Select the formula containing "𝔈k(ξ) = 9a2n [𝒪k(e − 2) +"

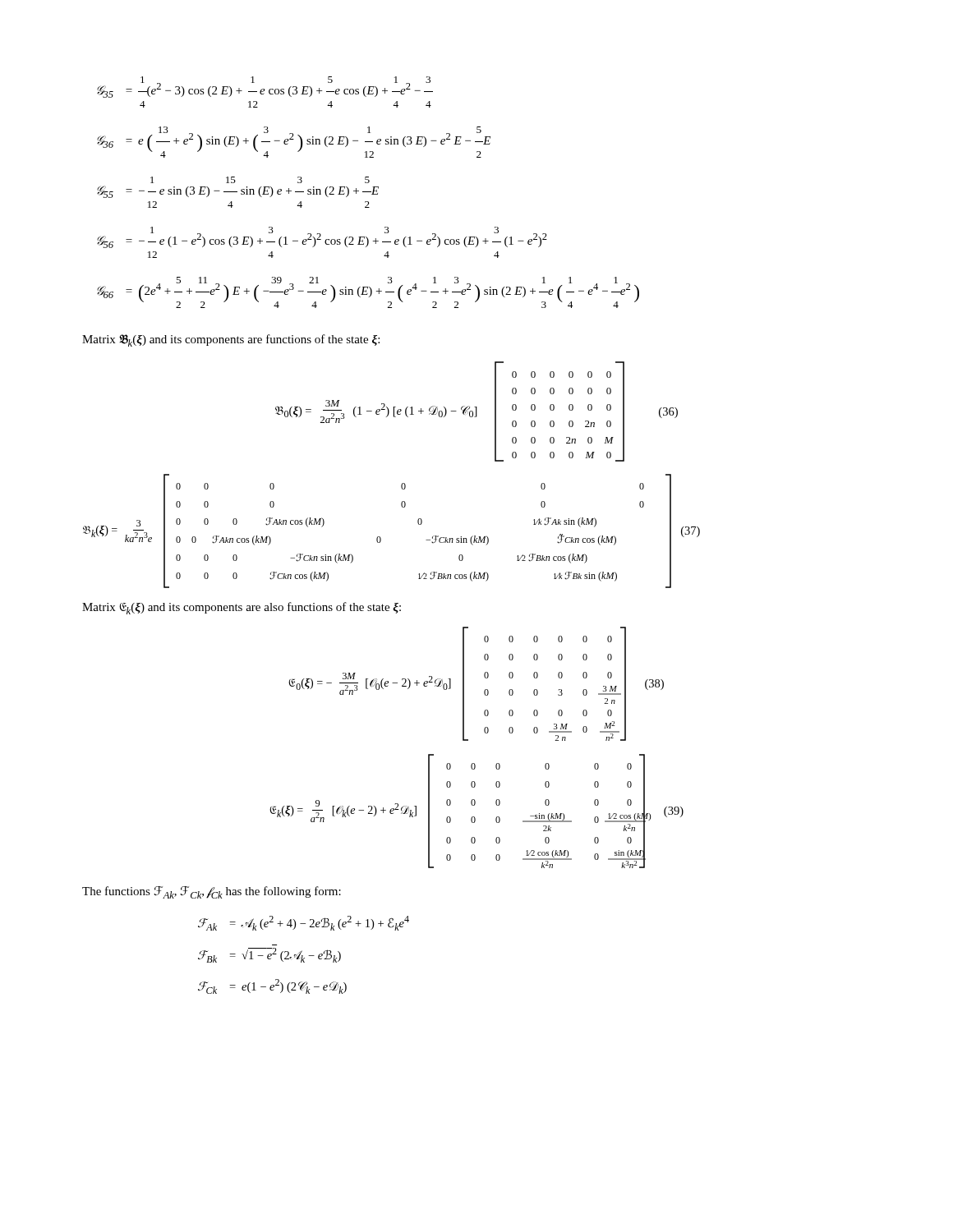(476, 811)
